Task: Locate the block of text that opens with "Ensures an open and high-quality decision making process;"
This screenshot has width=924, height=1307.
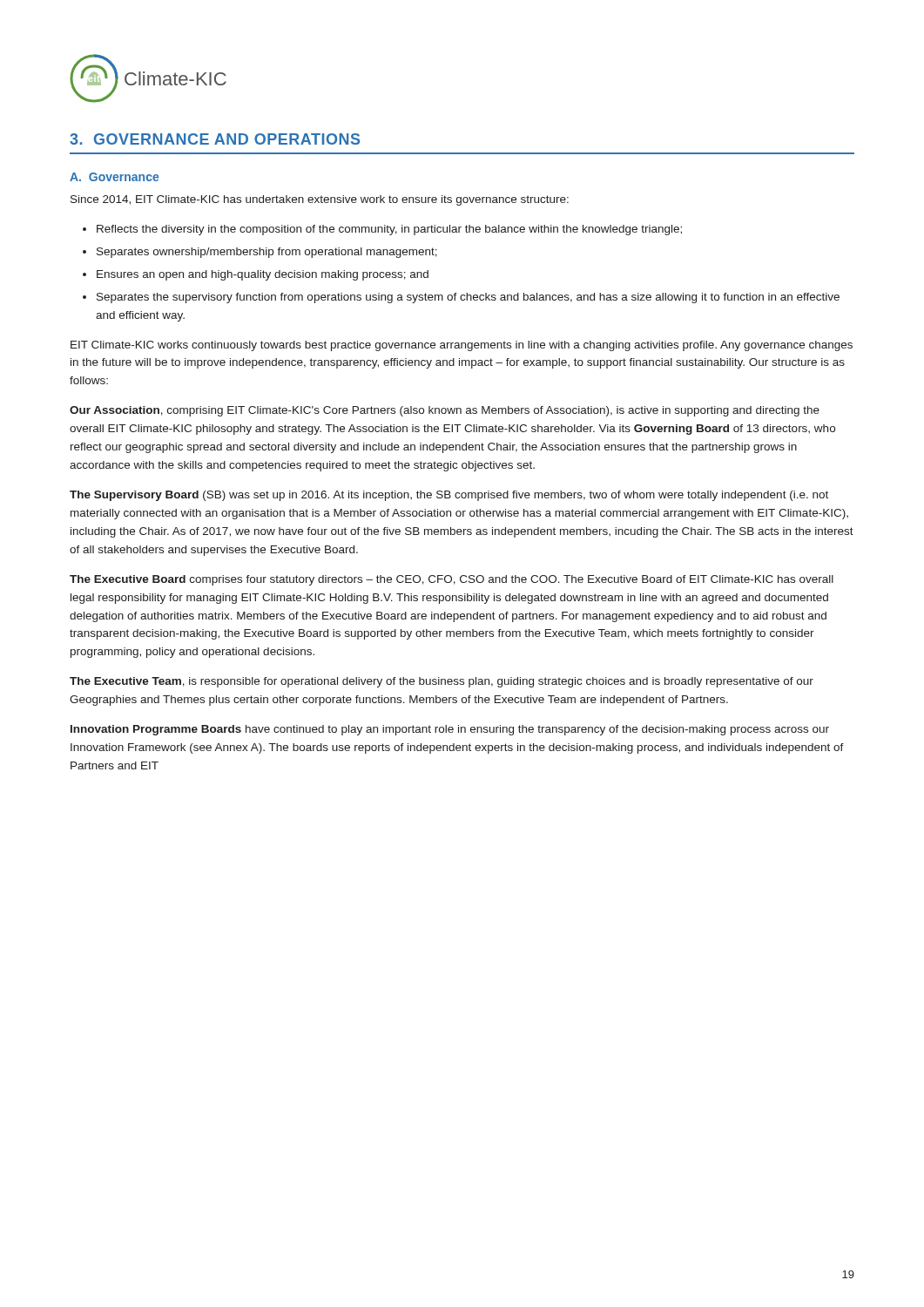Action: coord(262,274)
